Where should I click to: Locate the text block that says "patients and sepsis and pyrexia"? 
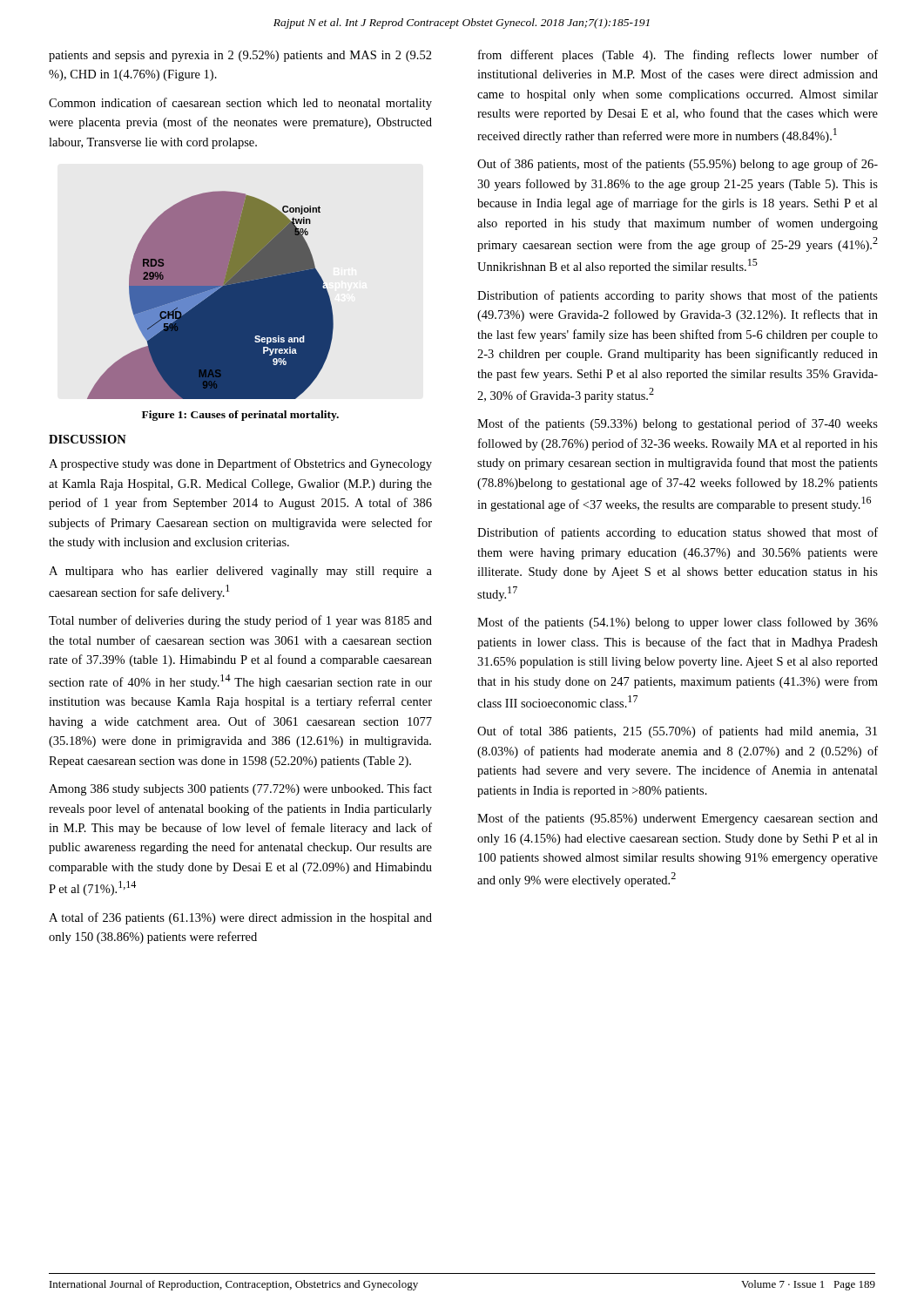coord(240,65)
